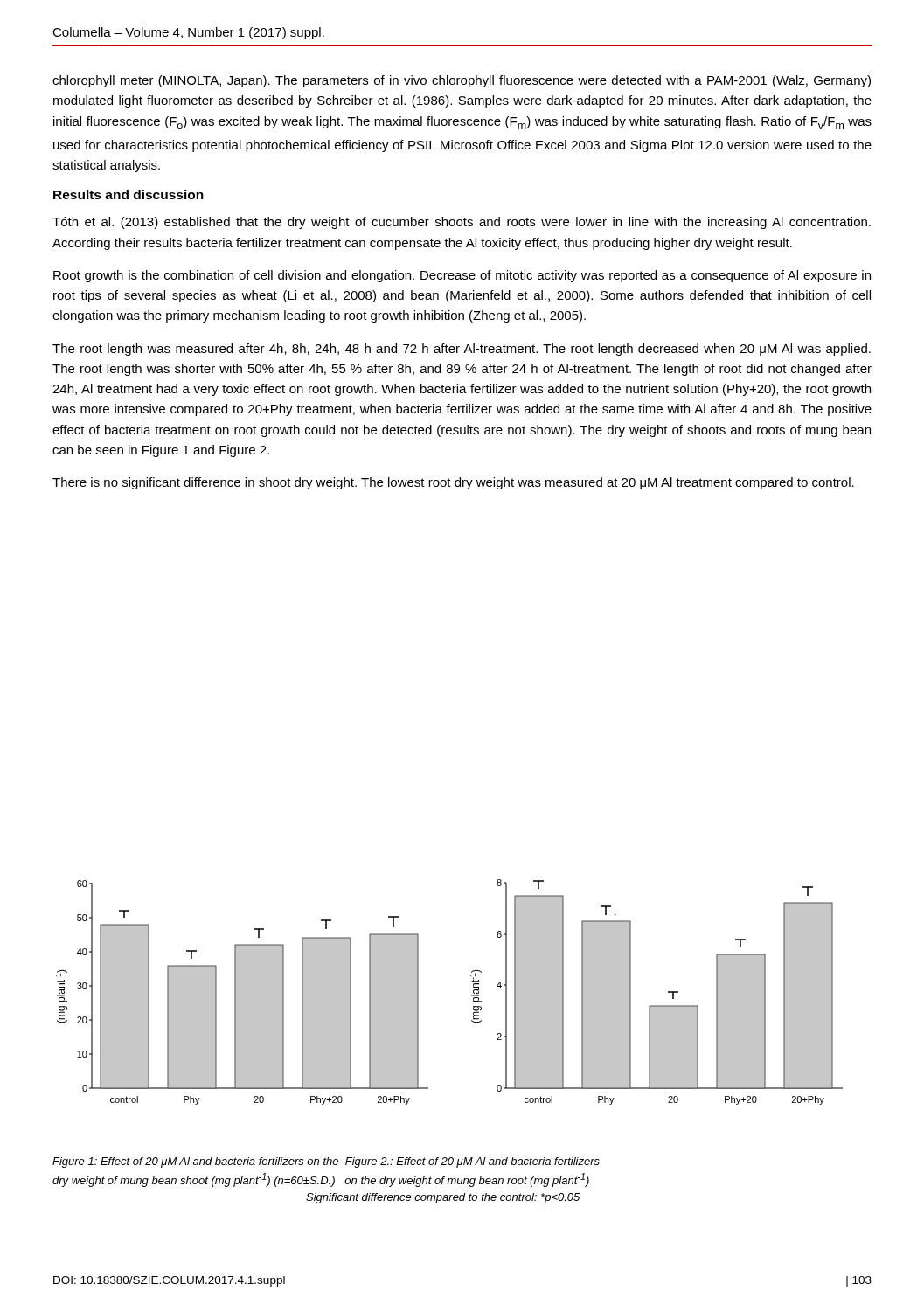Find the section header containing "Results and discussion"
Viewport: 924px width, 1311px height.
(x=128, y=195)
